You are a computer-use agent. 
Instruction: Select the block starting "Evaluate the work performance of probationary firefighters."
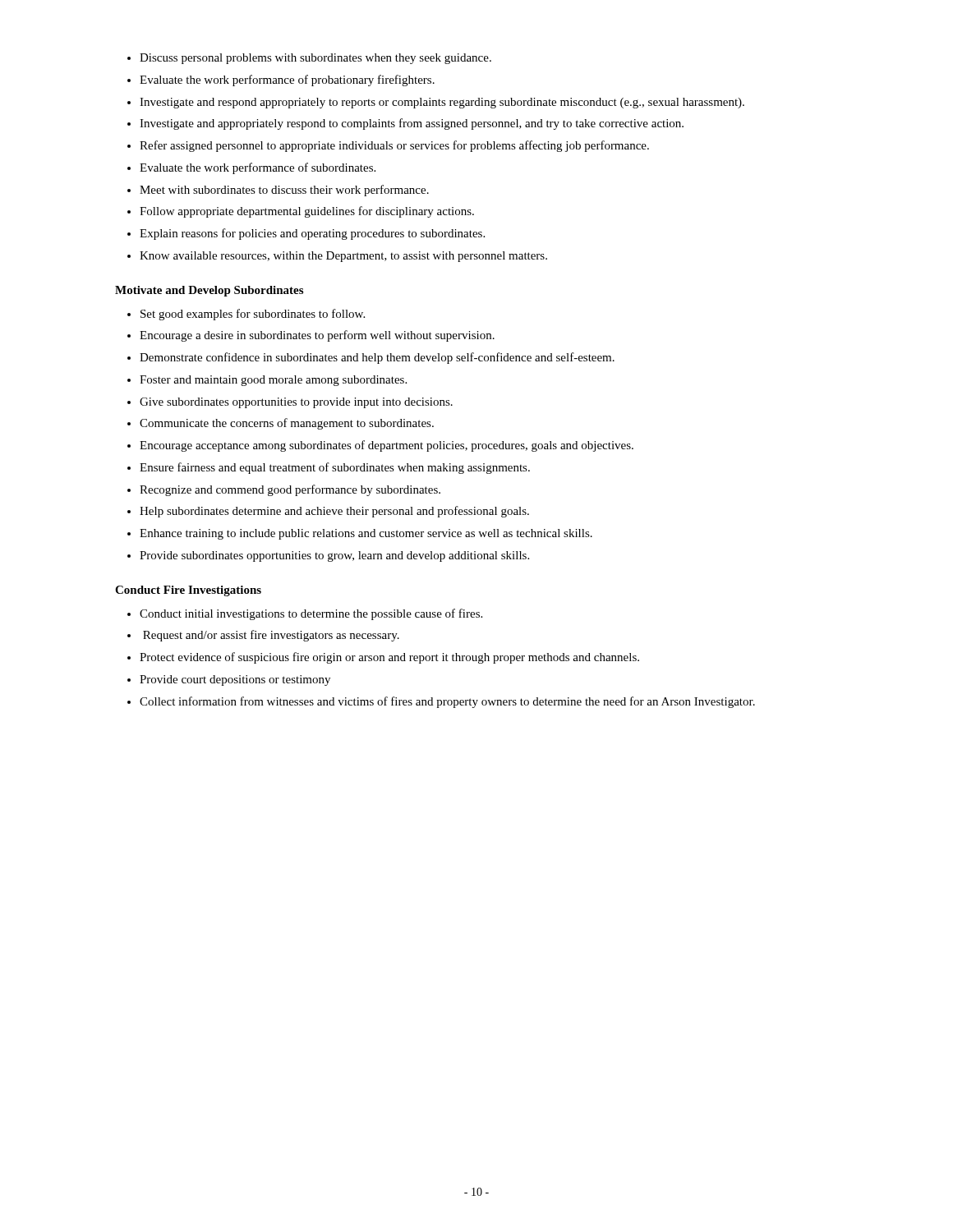pyautogui.click(x=287, y=80)
